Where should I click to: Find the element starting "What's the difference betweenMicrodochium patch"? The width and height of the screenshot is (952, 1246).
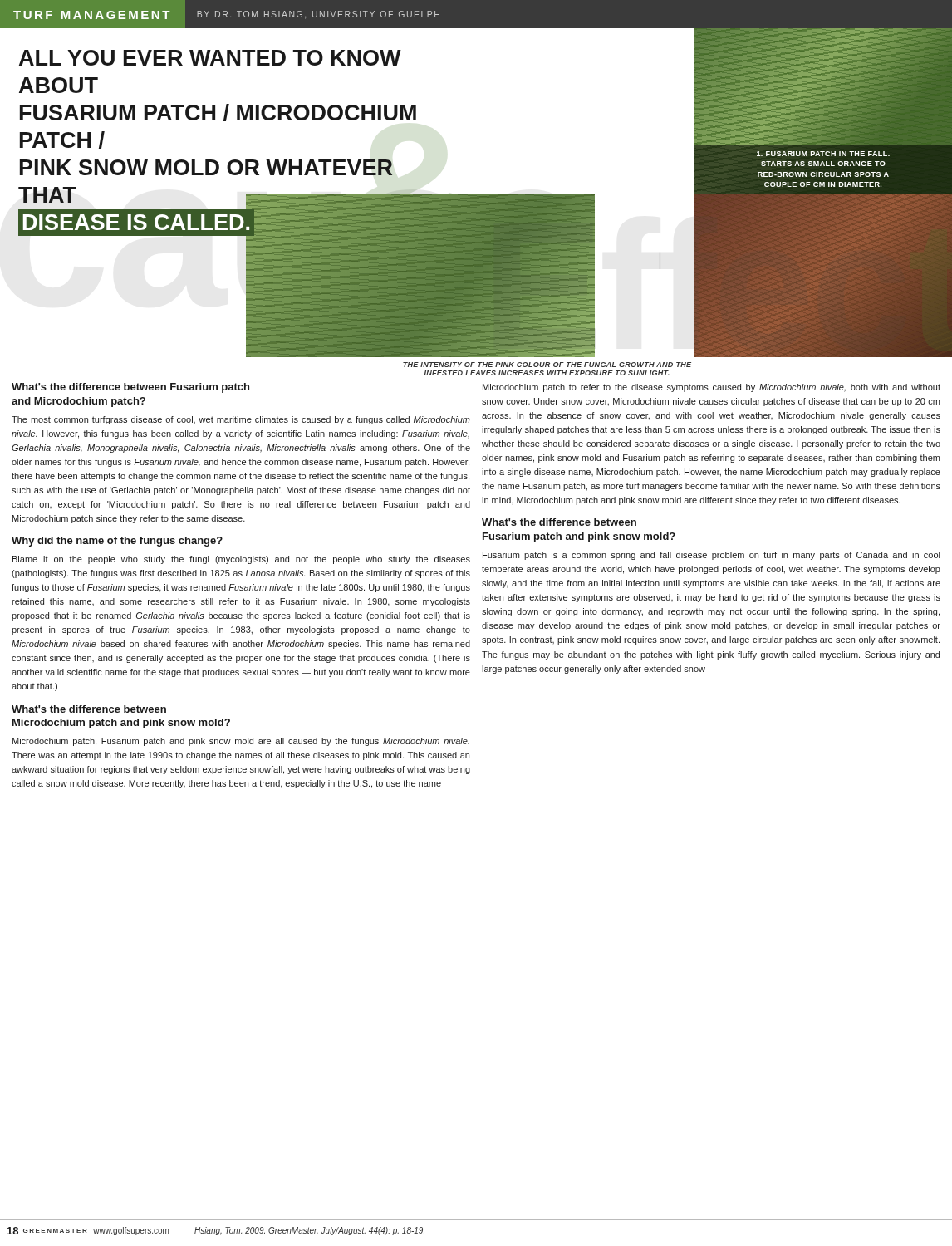pyautogui.click(x=121, y=716)
